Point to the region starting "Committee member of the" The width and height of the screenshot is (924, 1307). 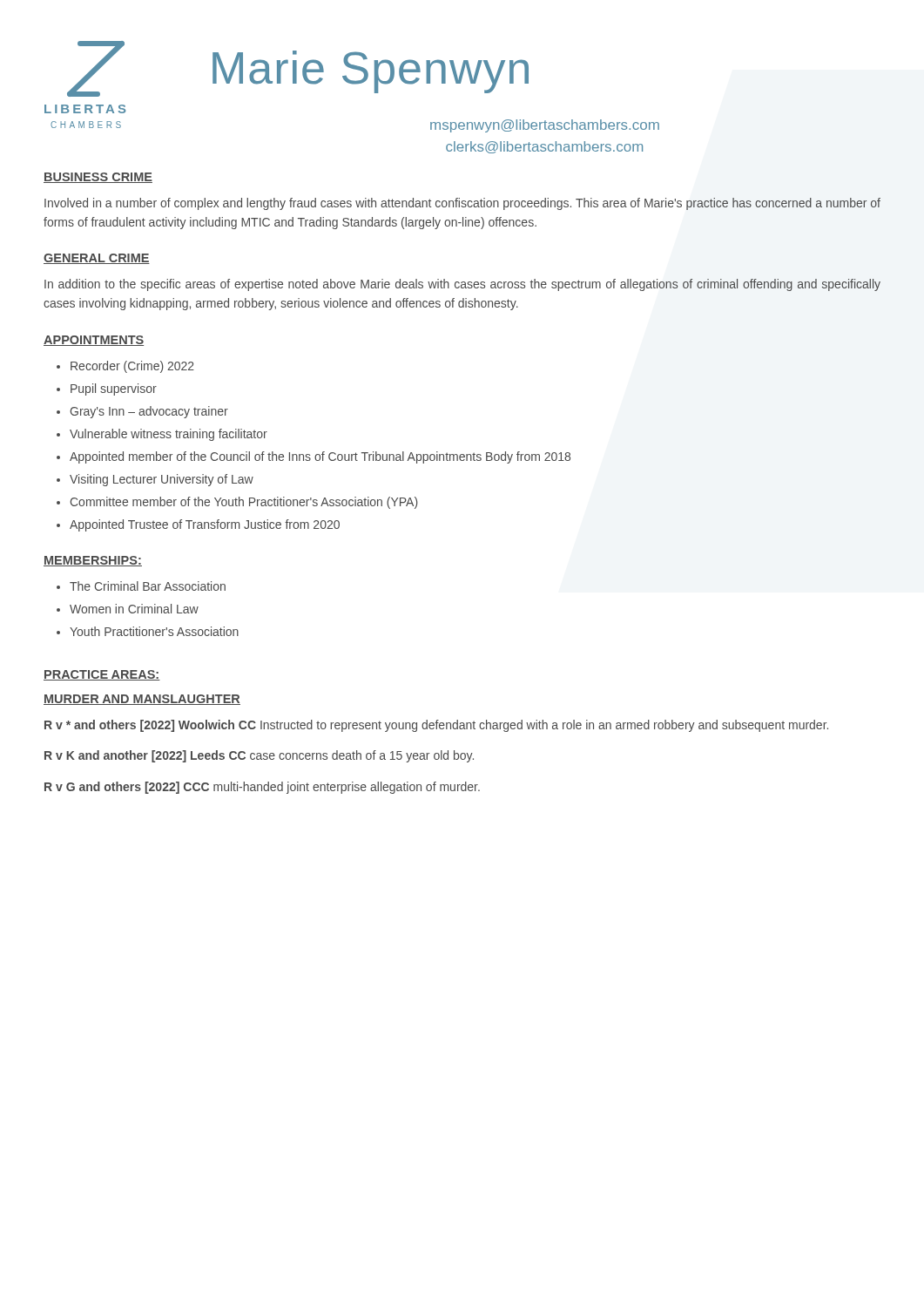(x=244, y=502)
